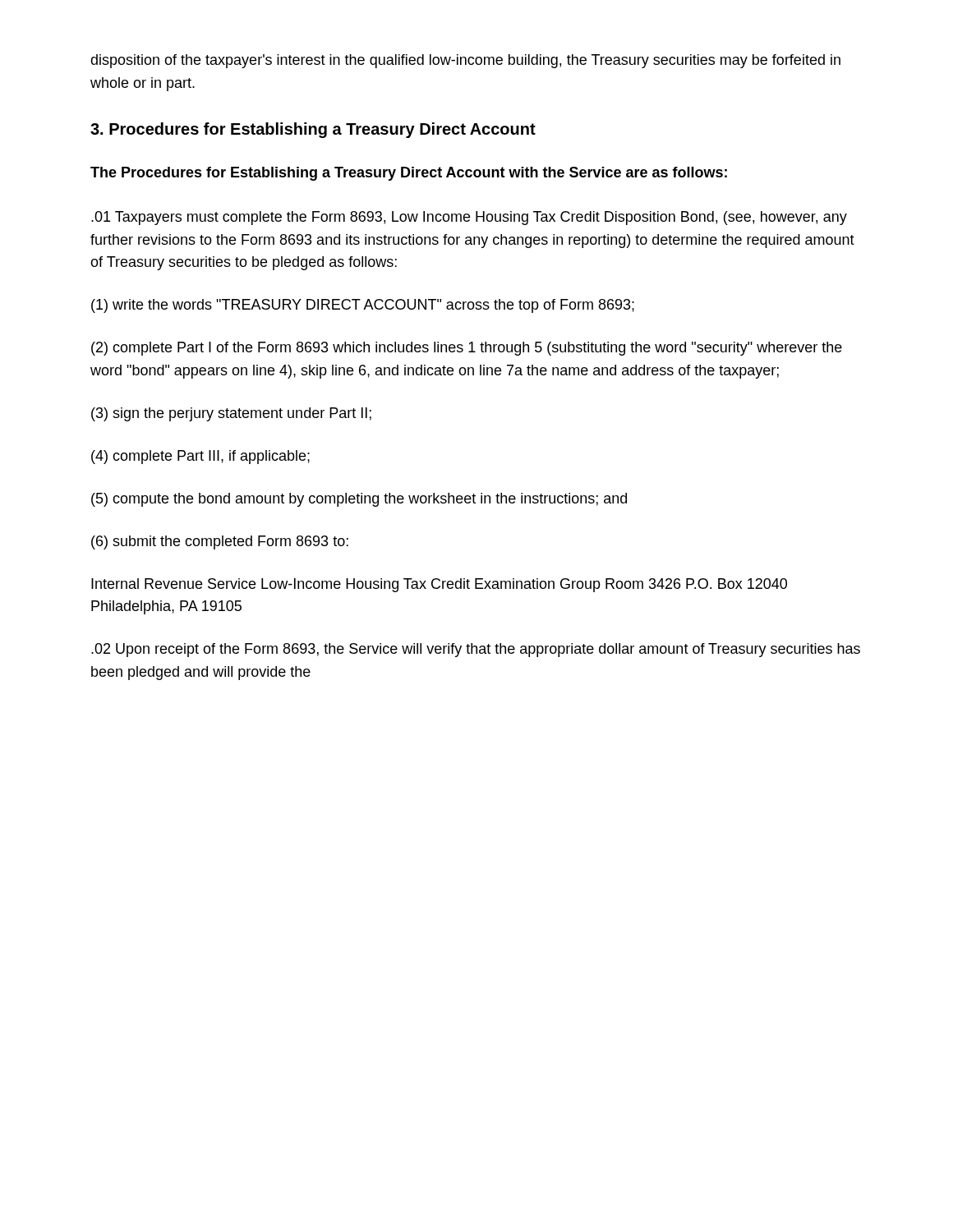Click on the list item that reads "(6) submit the completed Form 8693 to:"
953x1232 pixels.
(x=220, y=541)
